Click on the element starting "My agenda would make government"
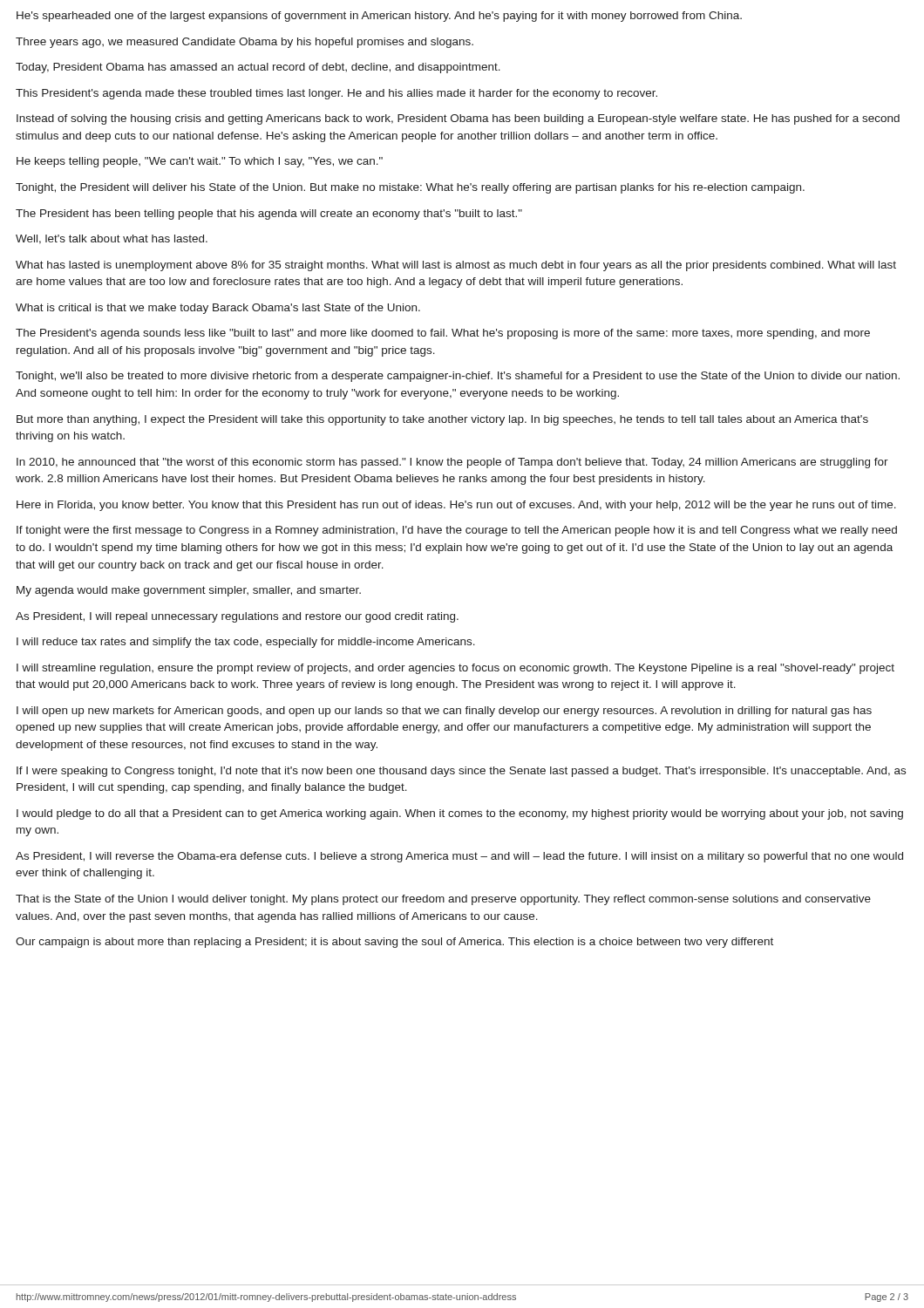This screenshot has height=1308, width=924. click(189, 590)
